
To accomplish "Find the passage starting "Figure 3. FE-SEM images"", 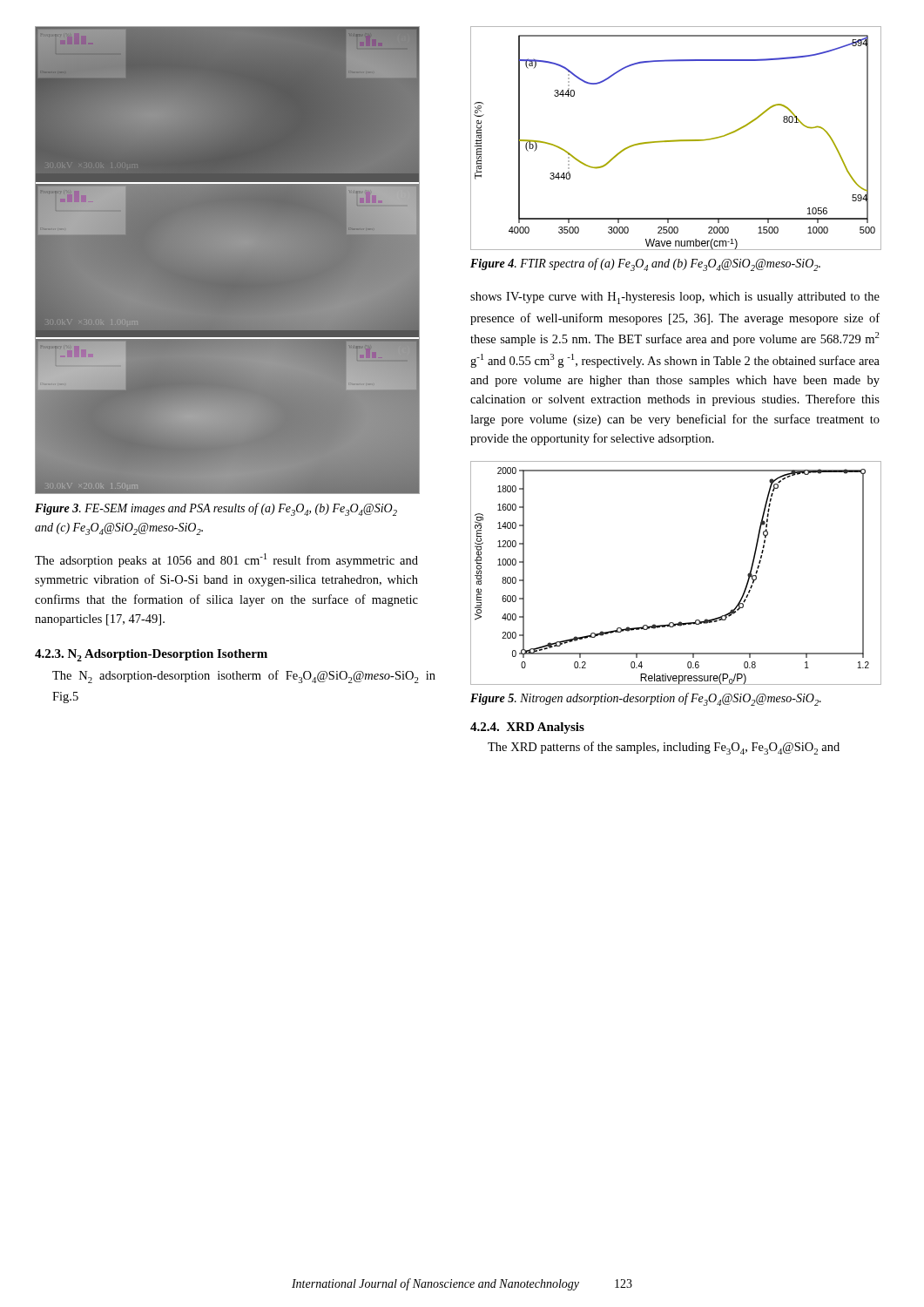I will tap(216, 519).
